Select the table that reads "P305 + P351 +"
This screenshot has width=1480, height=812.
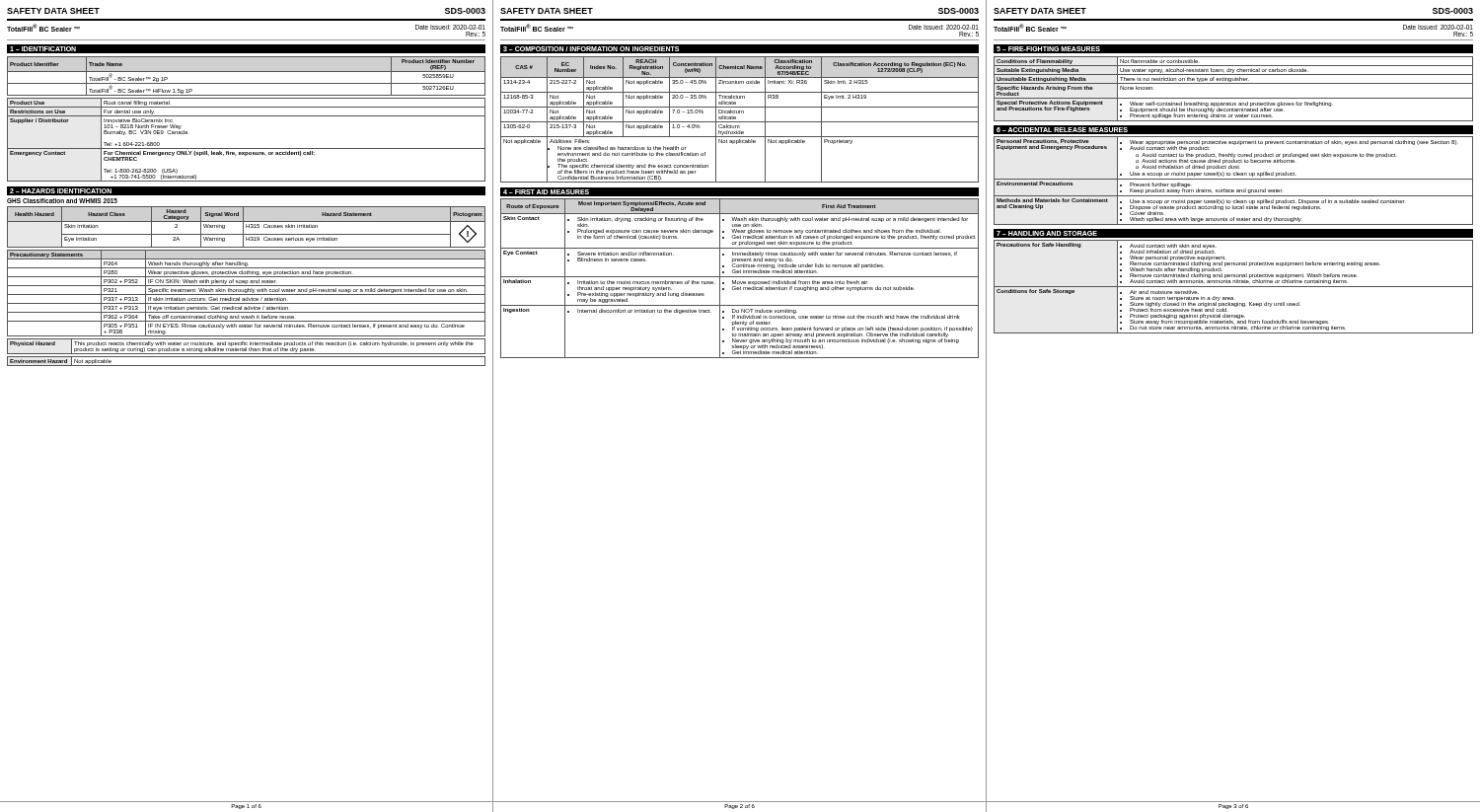click(x=246, y=293)
